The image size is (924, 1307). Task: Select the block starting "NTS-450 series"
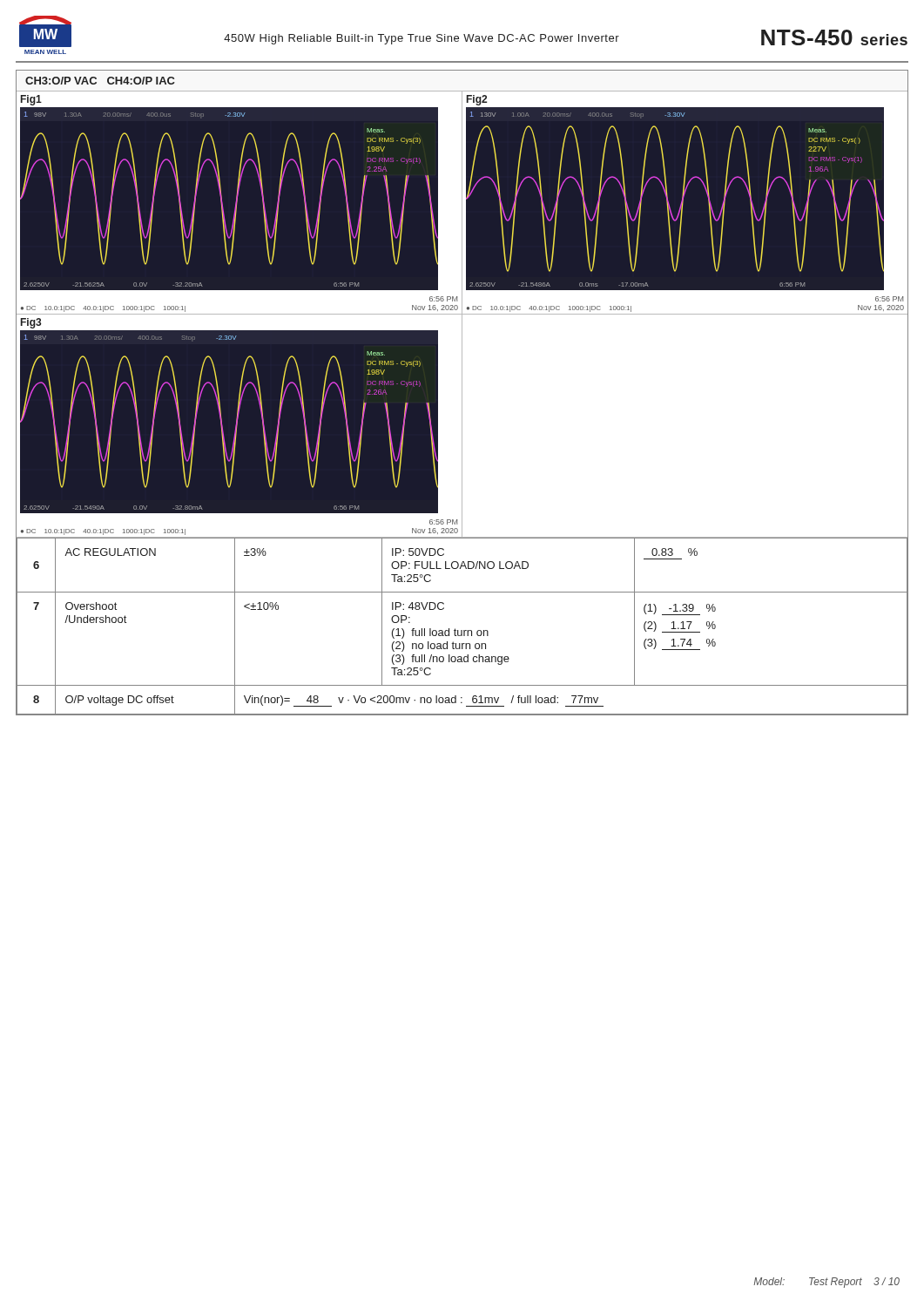pyautogui.click(x=834, y=37)
